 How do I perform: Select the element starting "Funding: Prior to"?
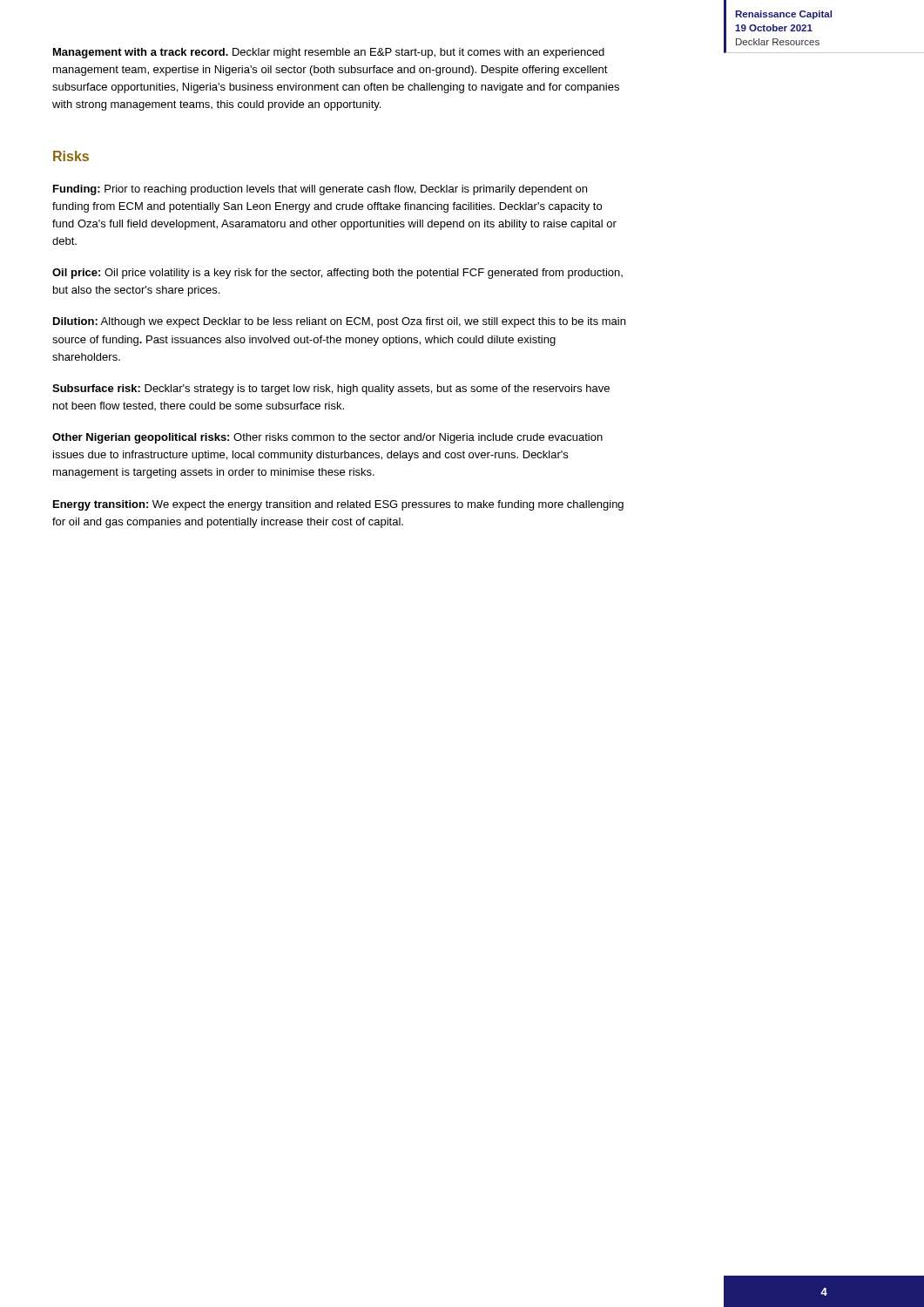pyautogui.click(x=334, y=215)
